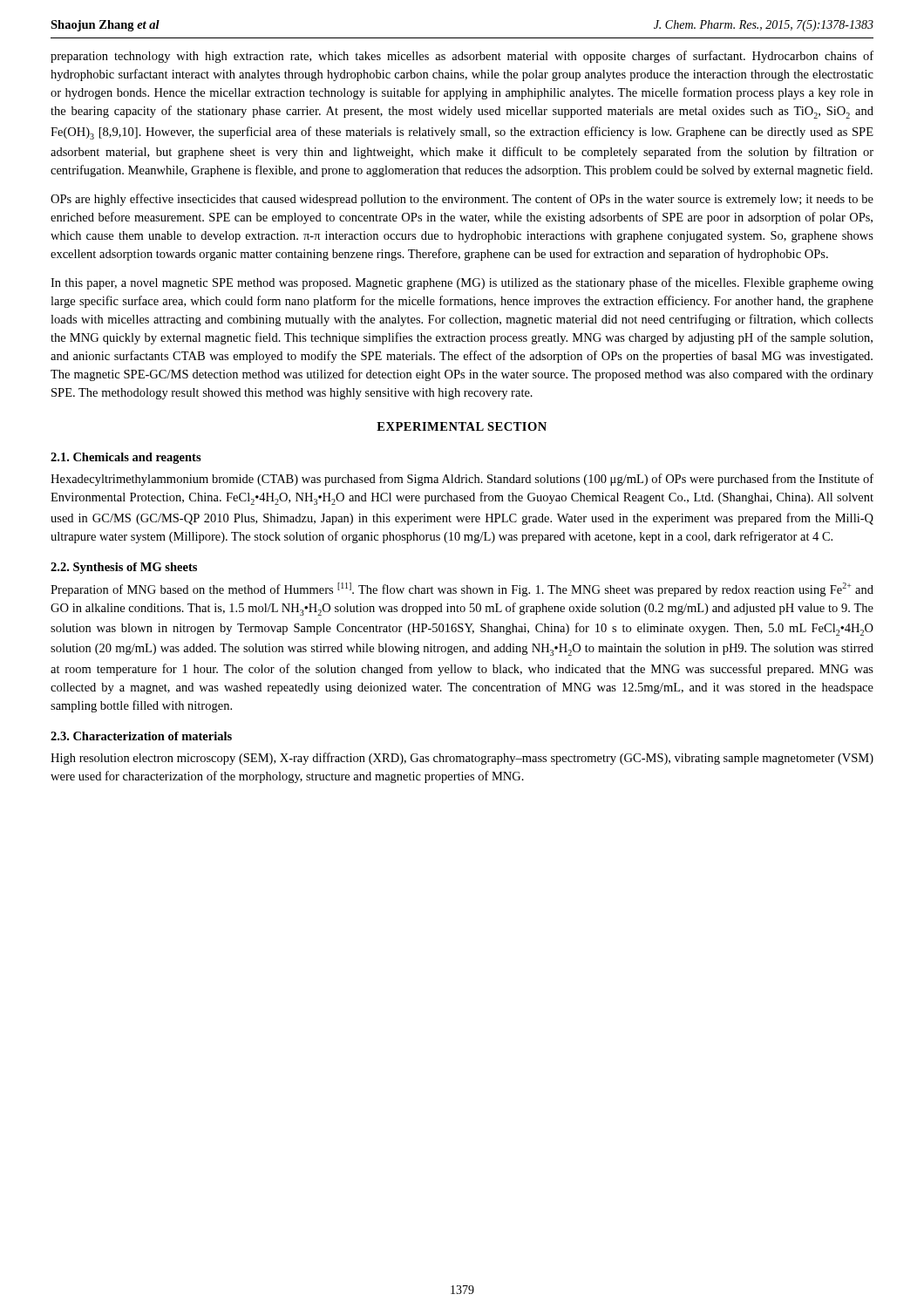
Task: Find the block on this page that starts "In this paper, a novel"
Action: tap(462, 338)
